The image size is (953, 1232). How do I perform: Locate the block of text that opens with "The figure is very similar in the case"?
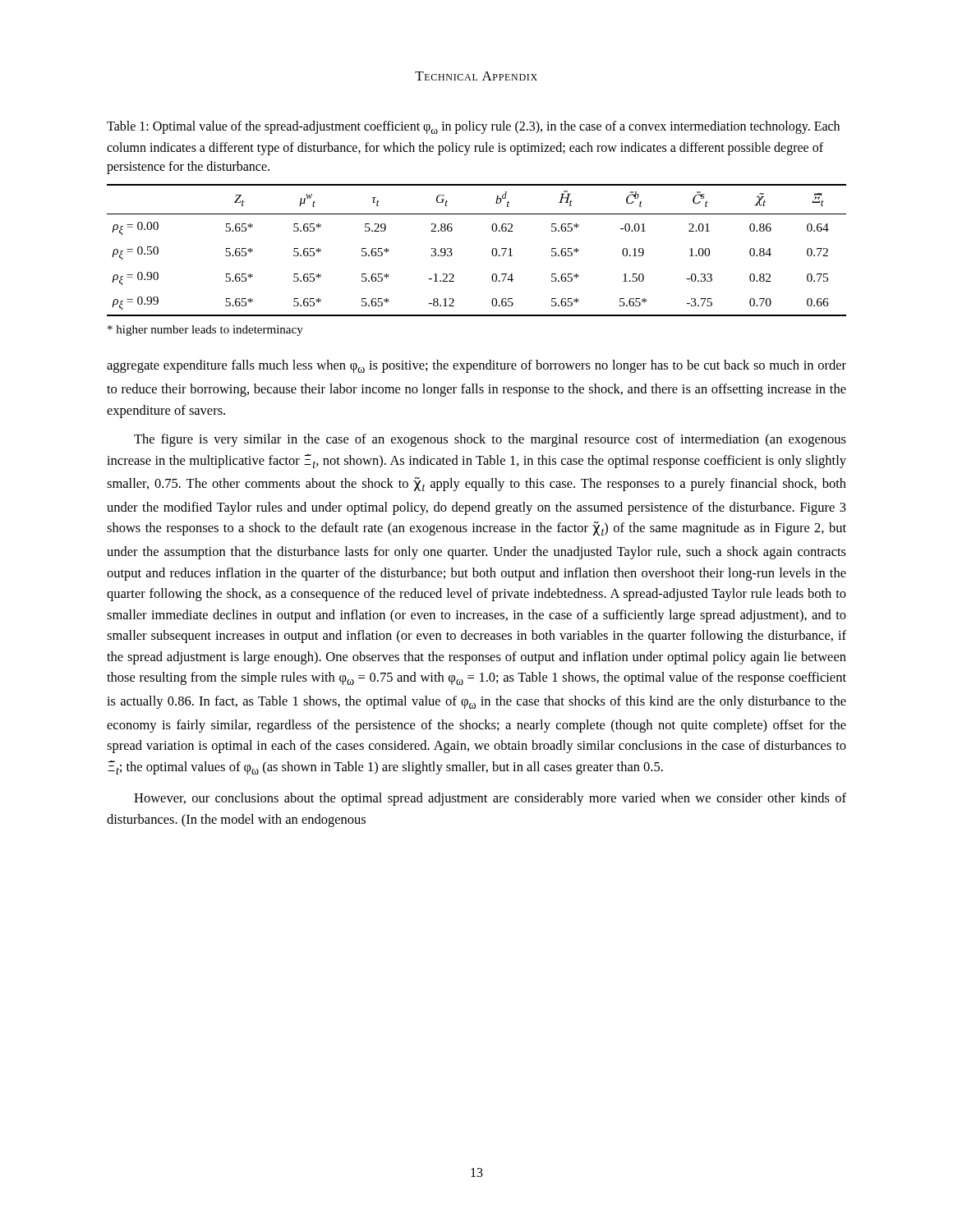(476, 604)
